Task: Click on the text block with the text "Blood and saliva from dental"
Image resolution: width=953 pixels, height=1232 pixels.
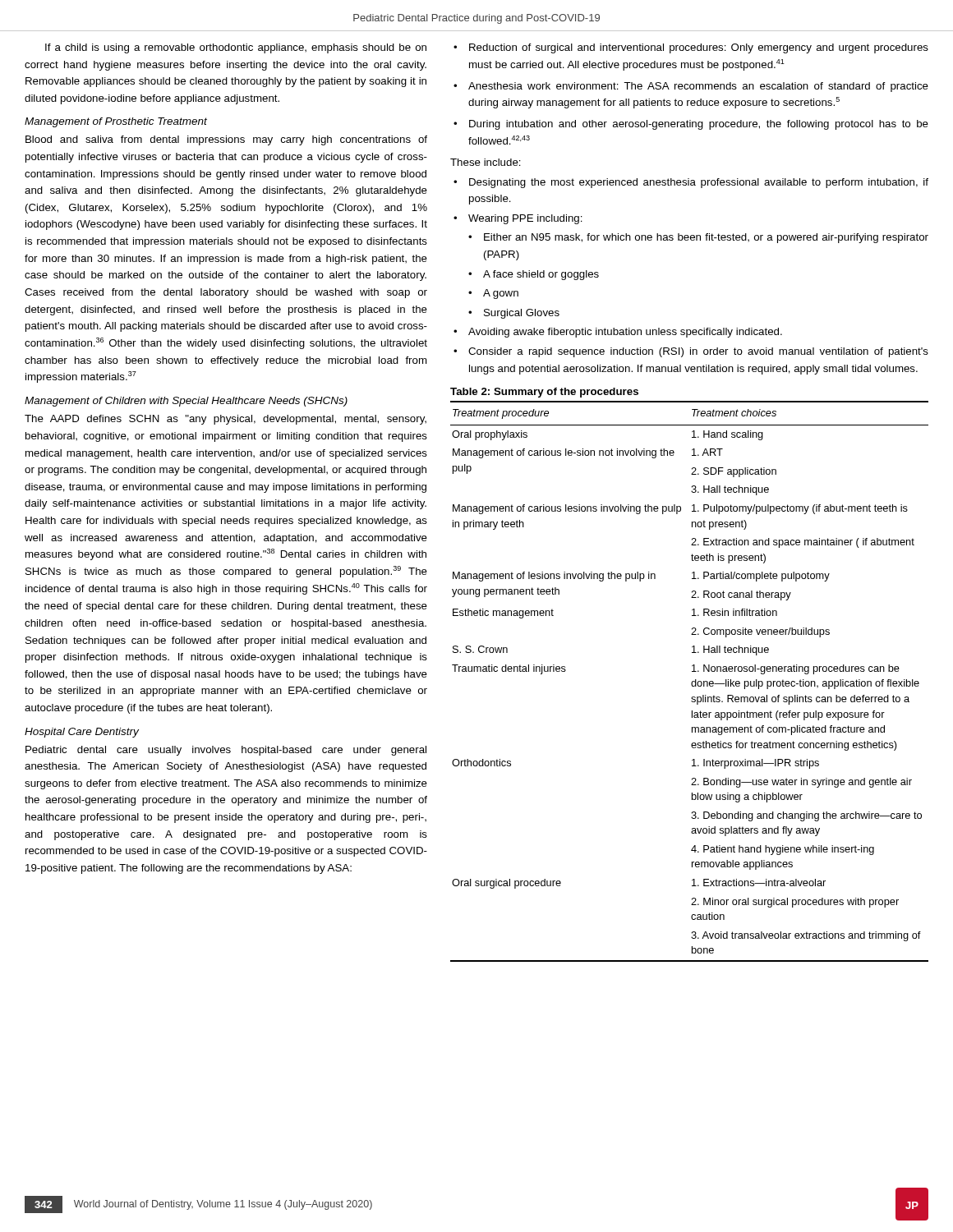Action: (x=226, y=259)
